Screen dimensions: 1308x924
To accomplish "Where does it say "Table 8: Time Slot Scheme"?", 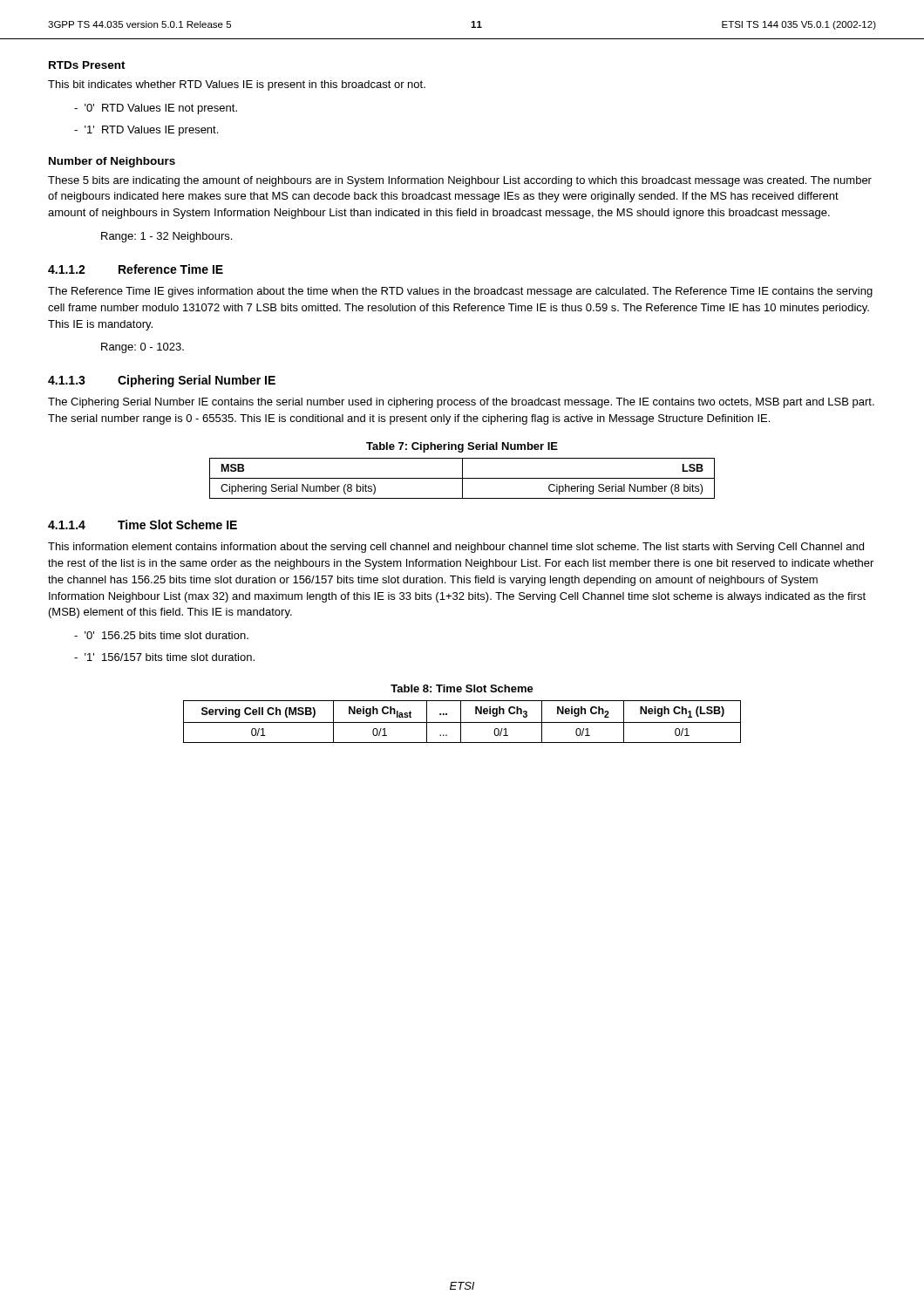I will click(462, 688).
